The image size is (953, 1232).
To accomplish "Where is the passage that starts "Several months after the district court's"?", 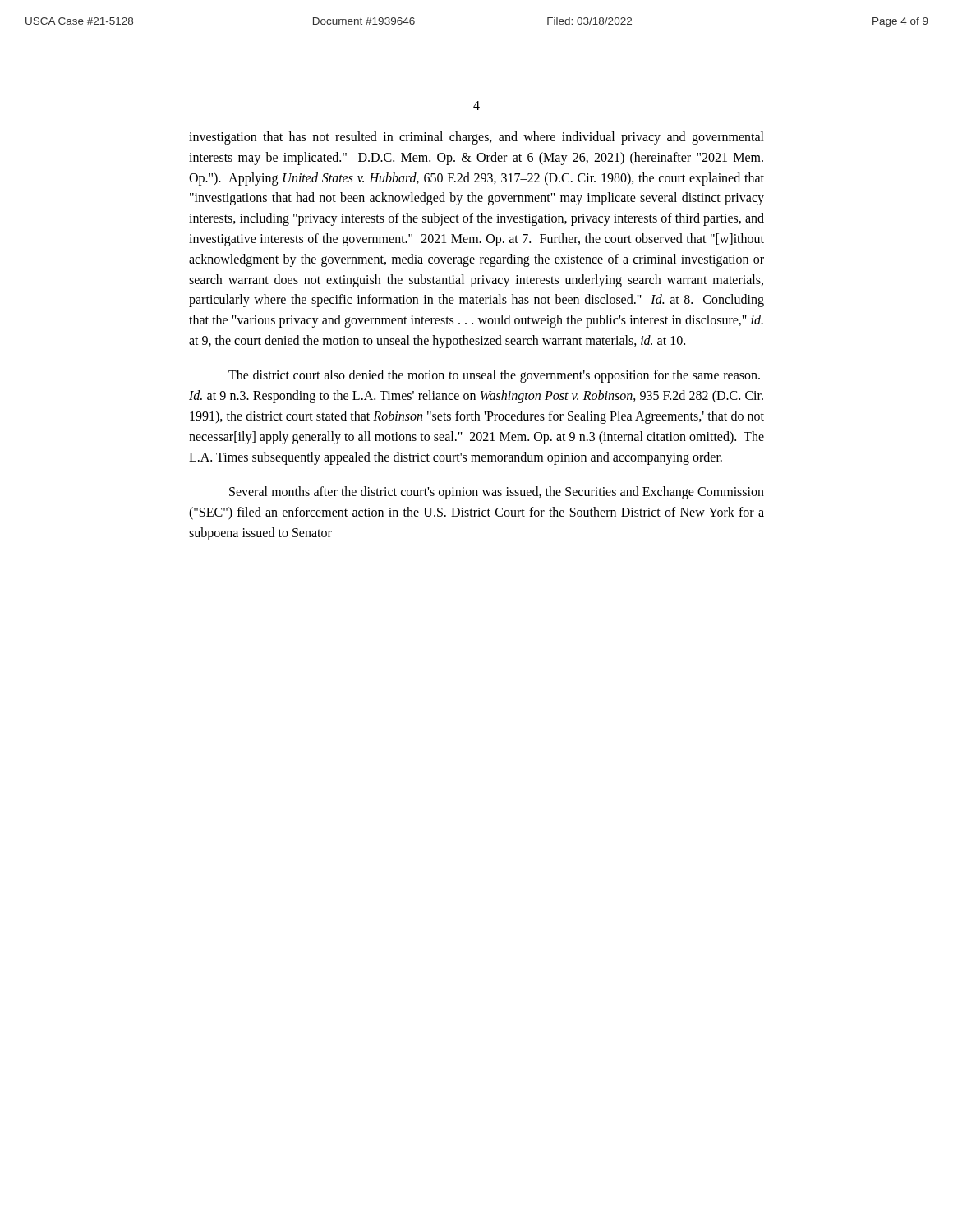I will [x=476, y=512].
